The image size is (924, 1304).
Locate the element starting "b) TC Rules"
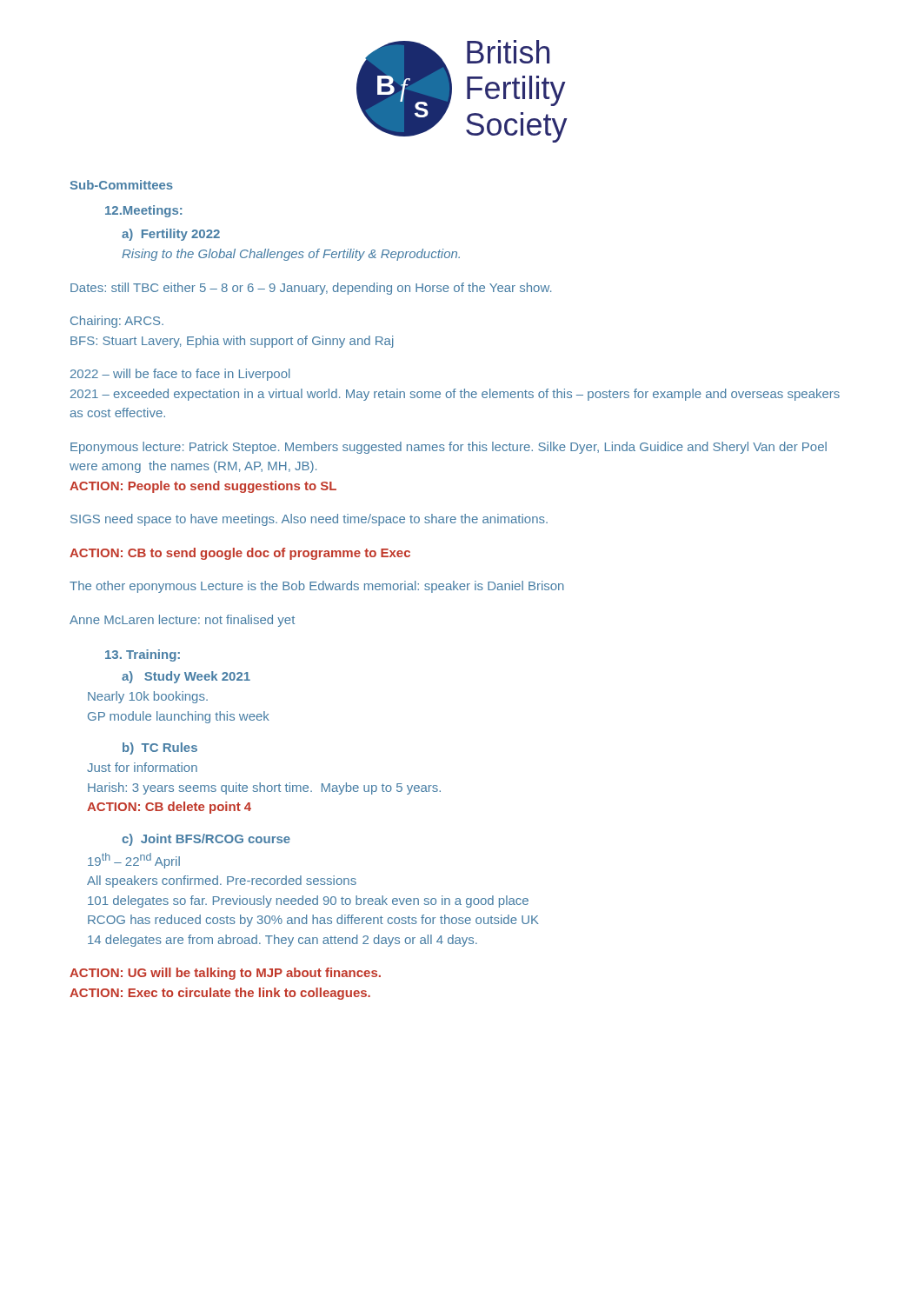[160, 747]
